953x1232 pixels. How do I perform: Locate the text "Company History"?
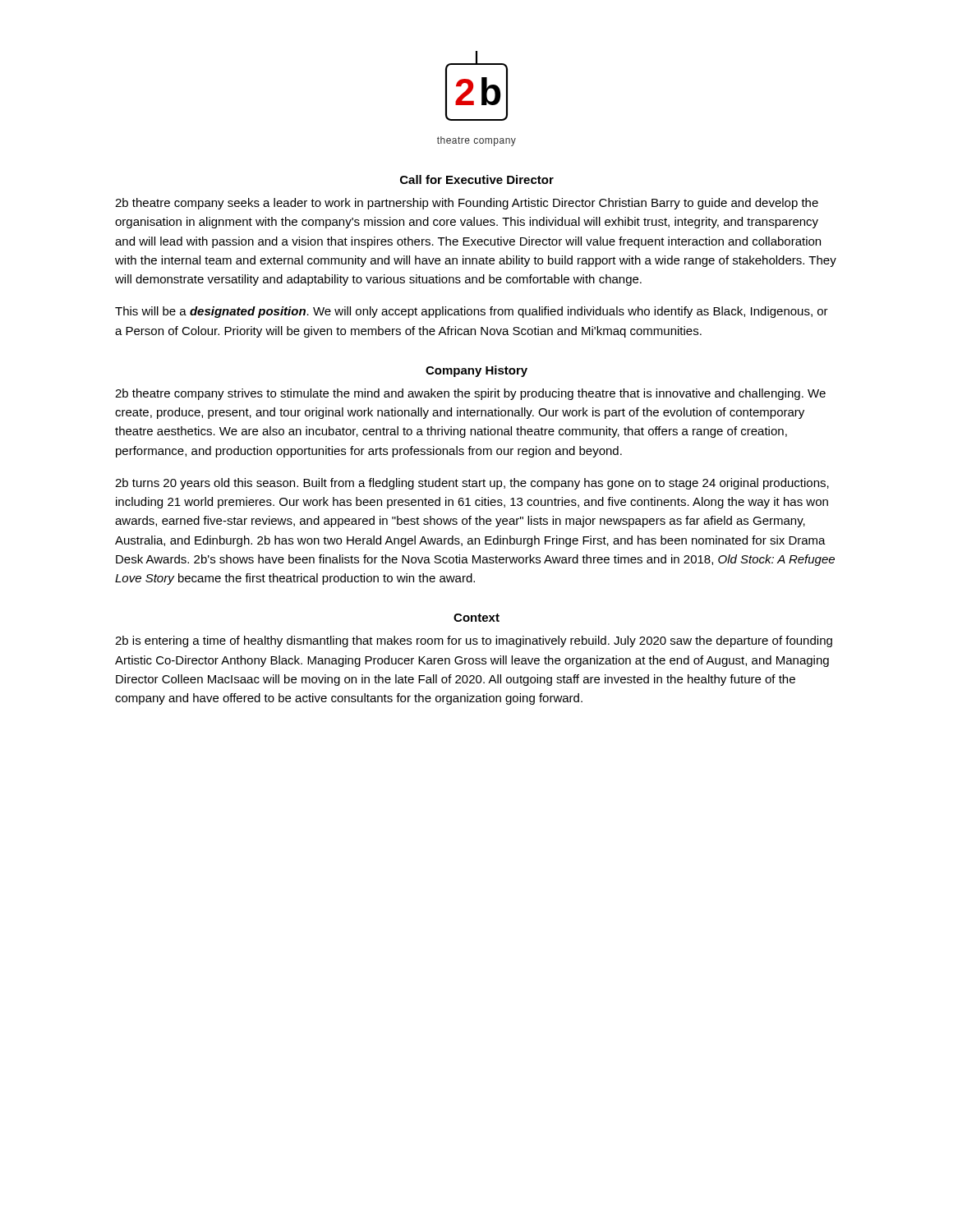coord(476,370)
